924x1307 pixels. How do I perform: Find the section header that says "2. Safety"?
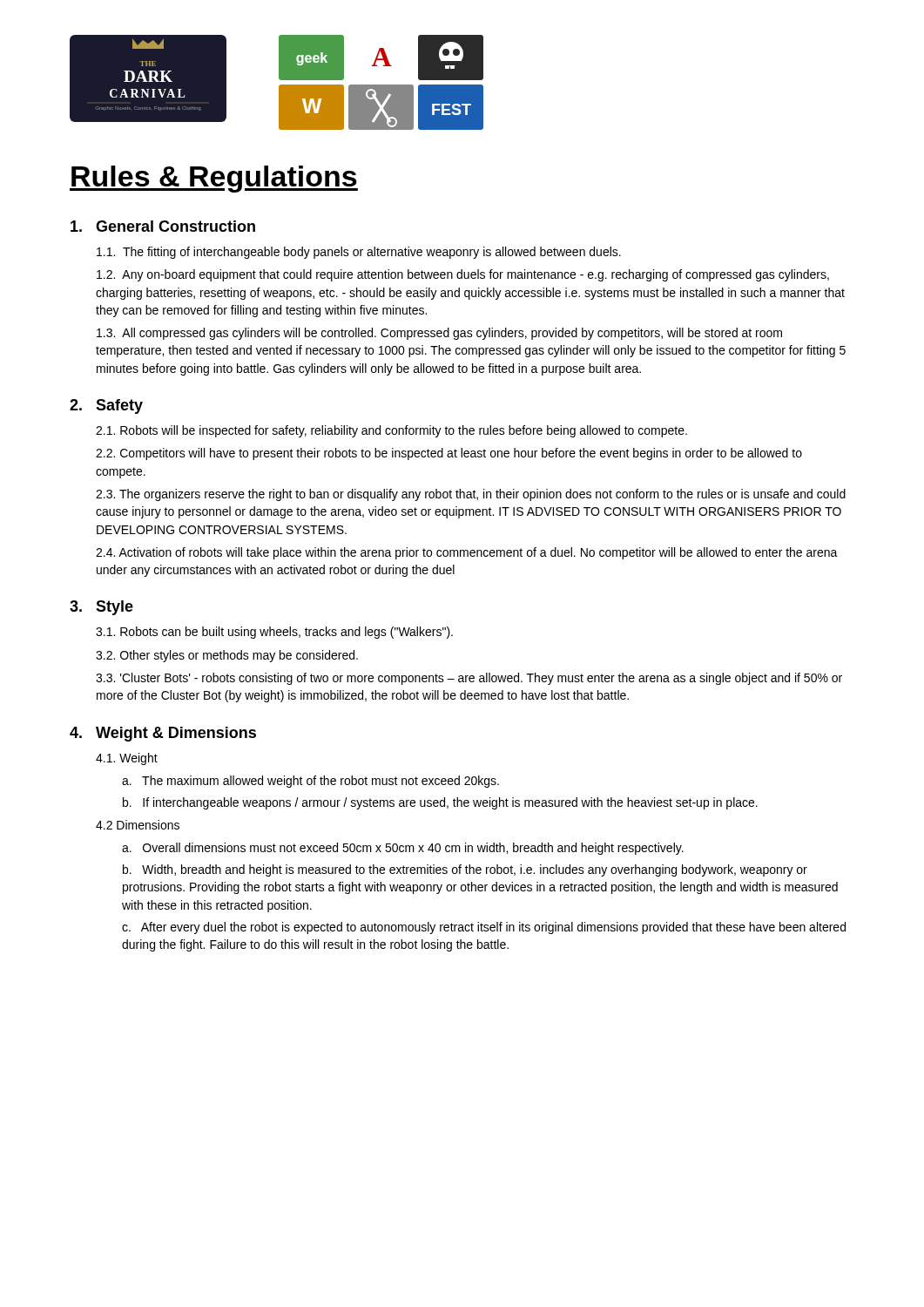point(106,406)
